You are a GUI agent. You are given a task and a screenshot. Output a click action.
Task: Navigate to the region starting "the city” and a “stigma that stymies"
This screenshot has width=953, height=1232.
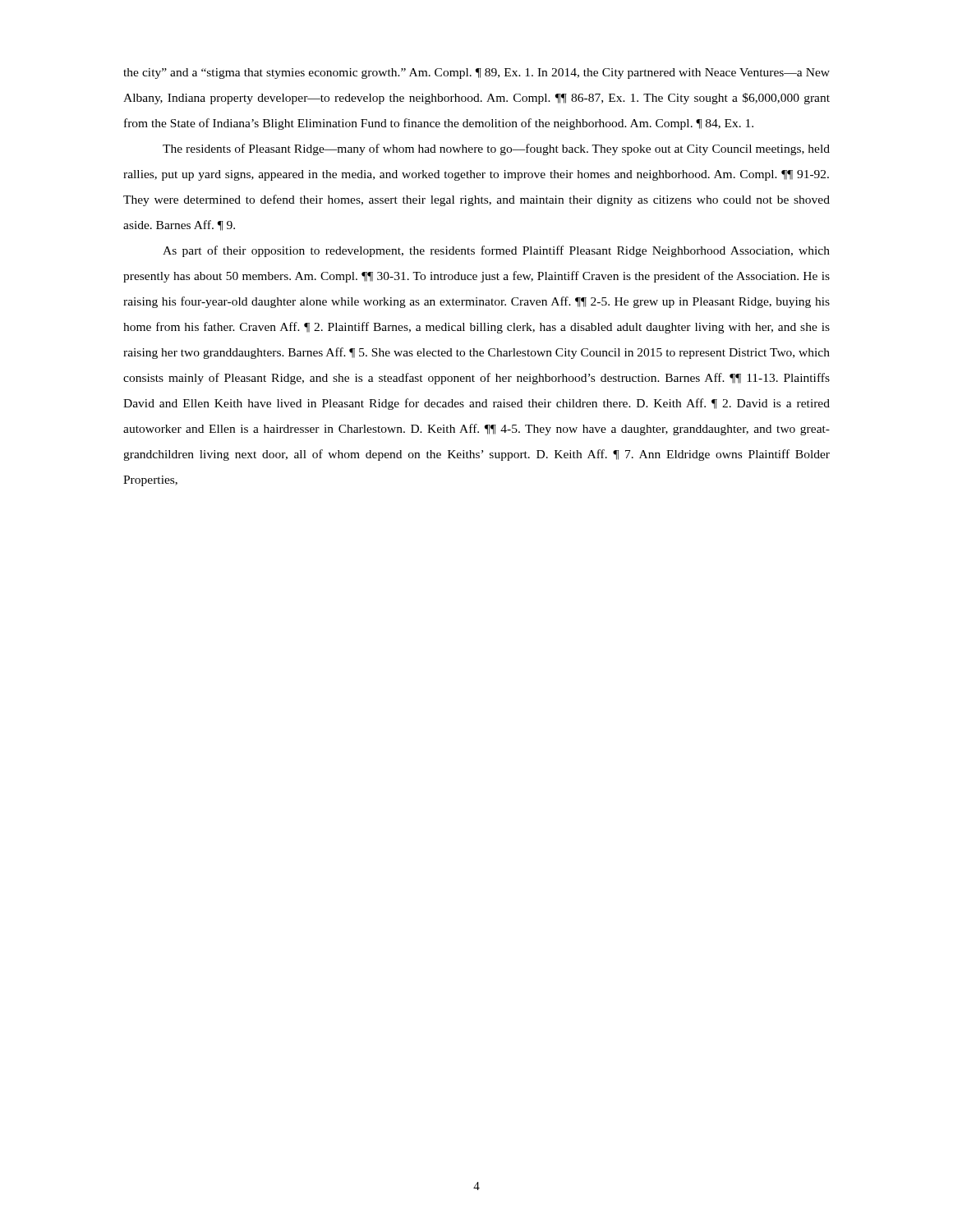(476, 97)
